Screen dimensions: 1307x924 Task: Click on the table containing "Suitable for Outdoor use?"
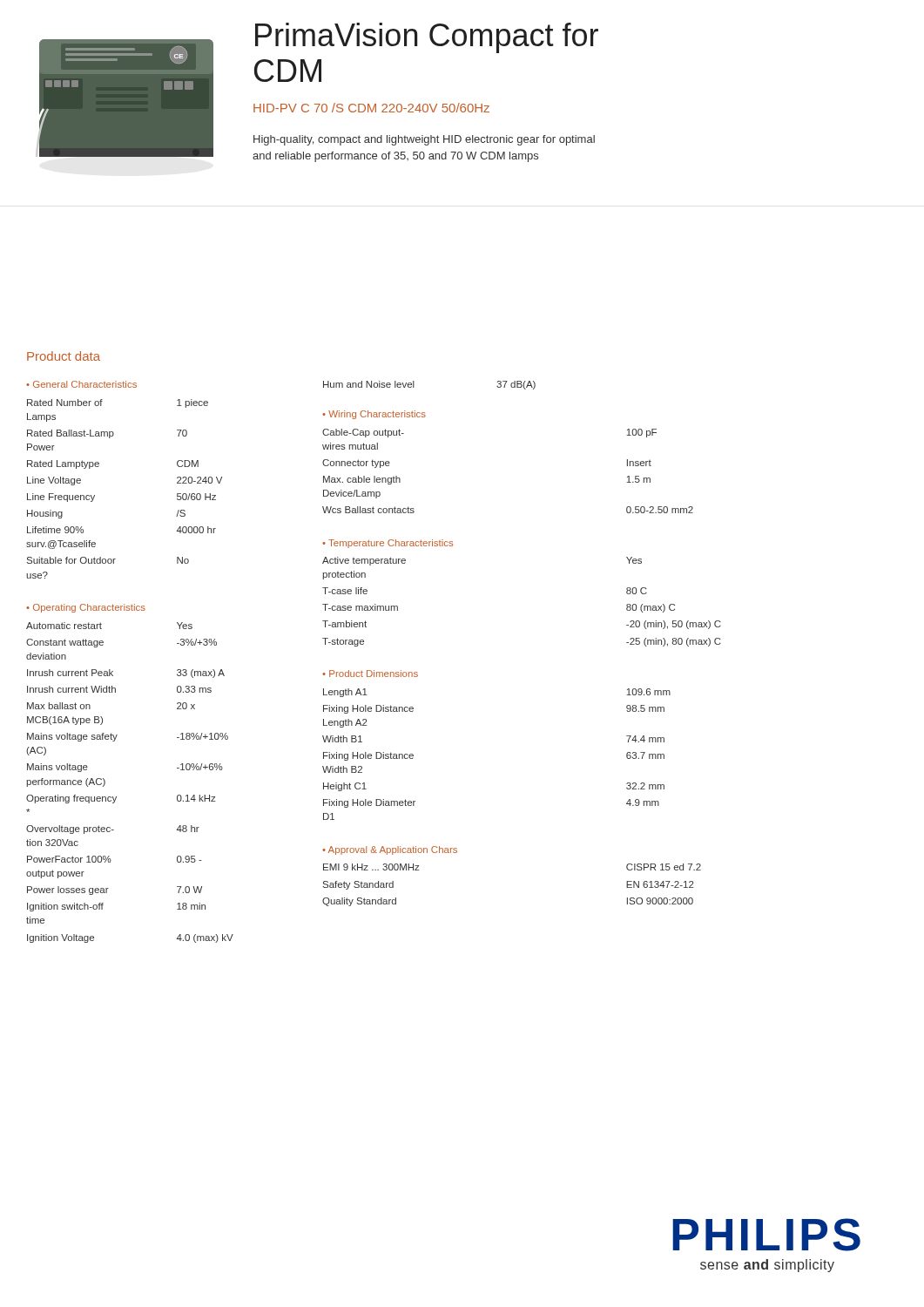pos(161,488)
